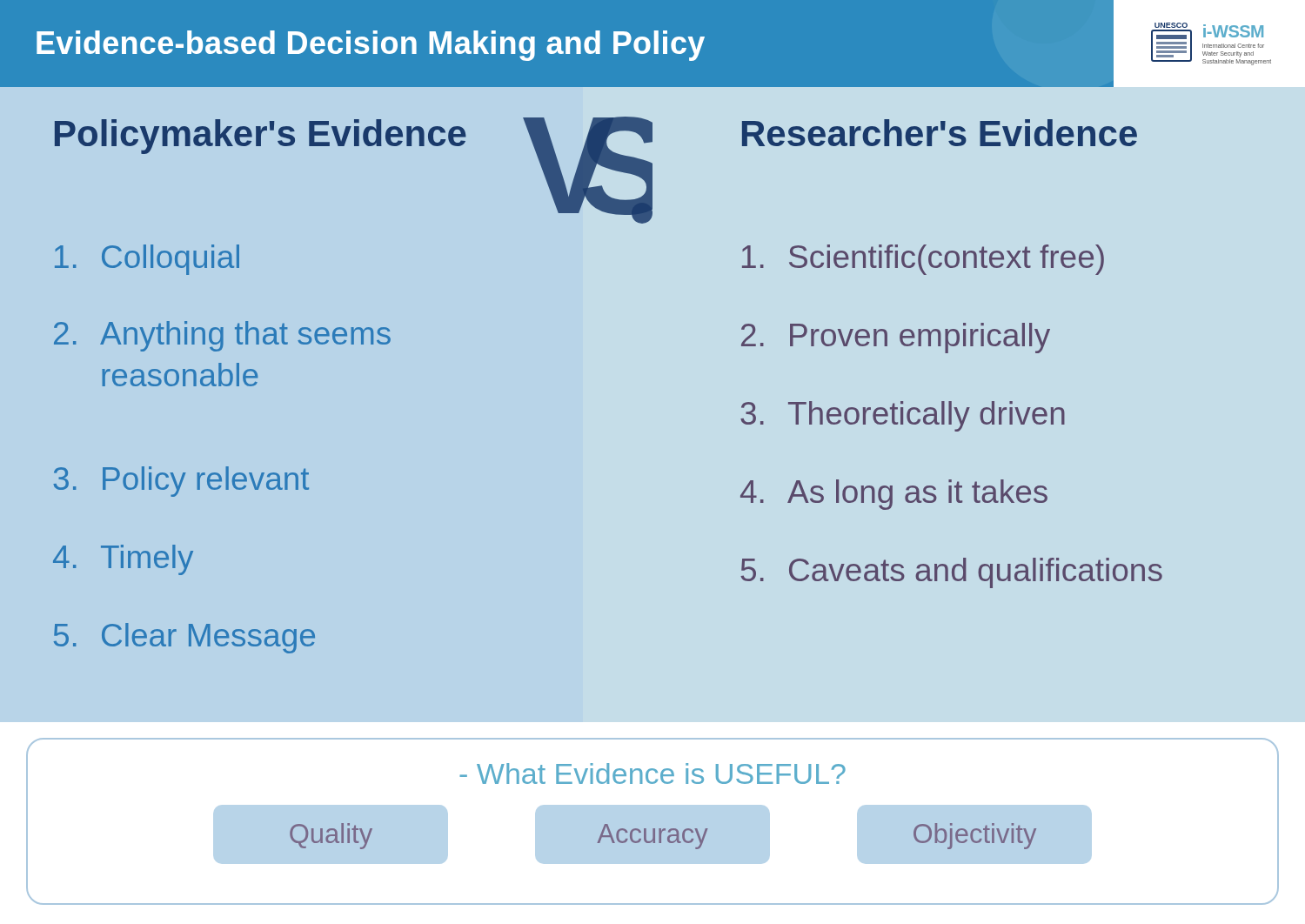Point to "5.Caveats and qualifications"
1305x924 pixels.
click(951, 571)
